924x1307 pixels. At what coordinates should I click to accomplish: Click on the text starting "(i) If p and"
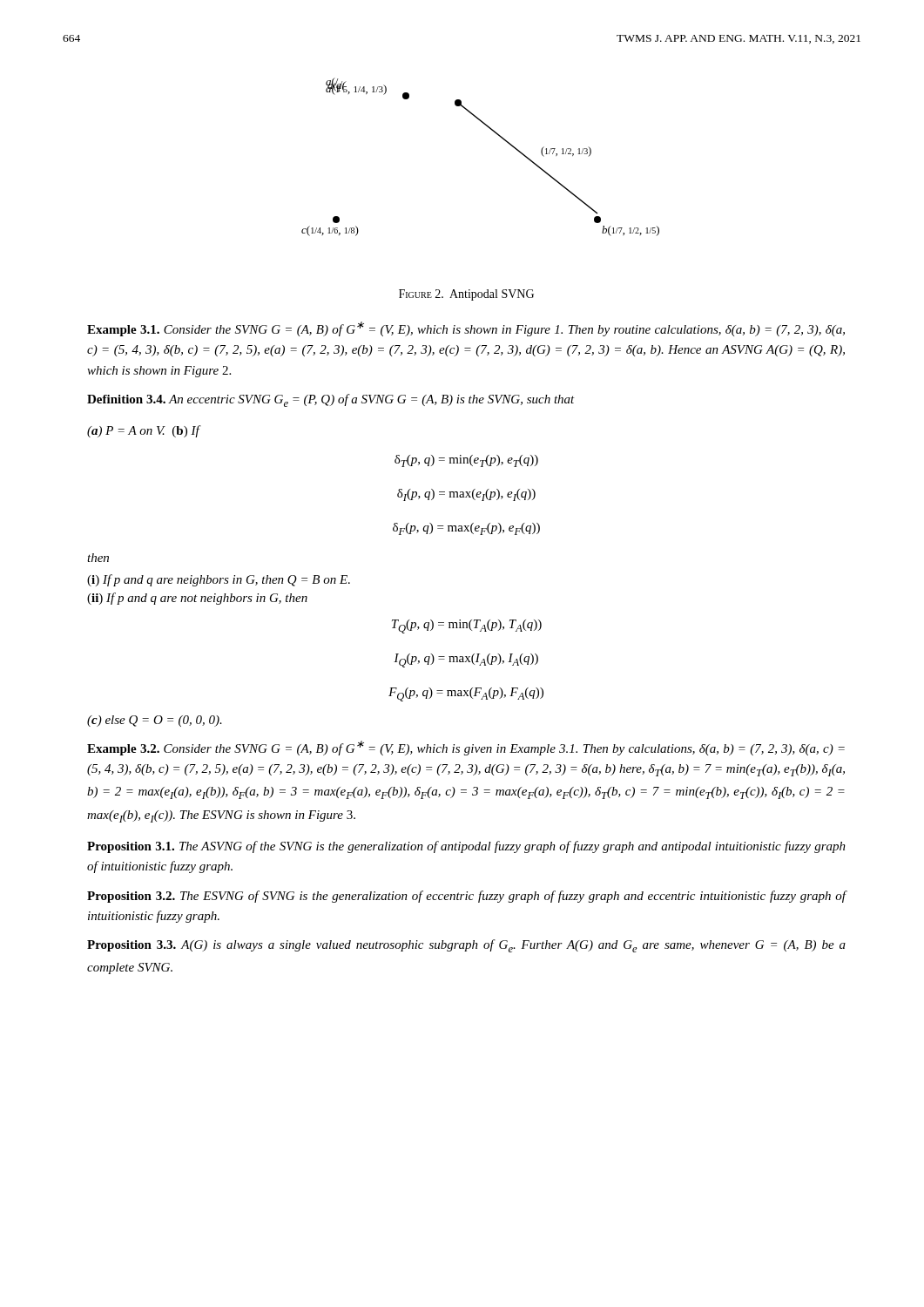(219, 579)
